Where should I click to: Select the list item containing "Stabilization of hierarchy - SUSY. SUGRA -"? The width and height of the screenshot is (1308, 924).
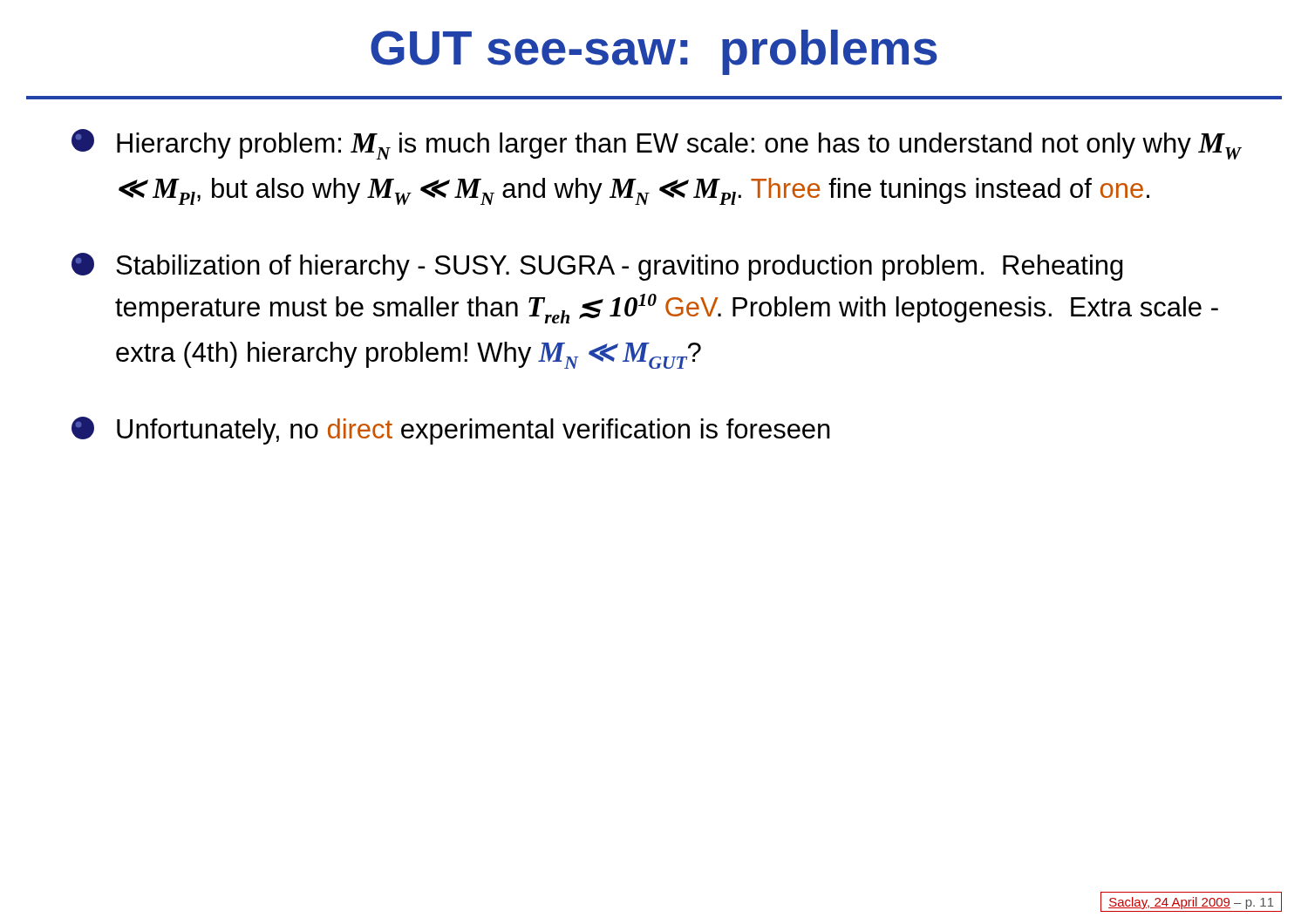(x=663, y=311)
